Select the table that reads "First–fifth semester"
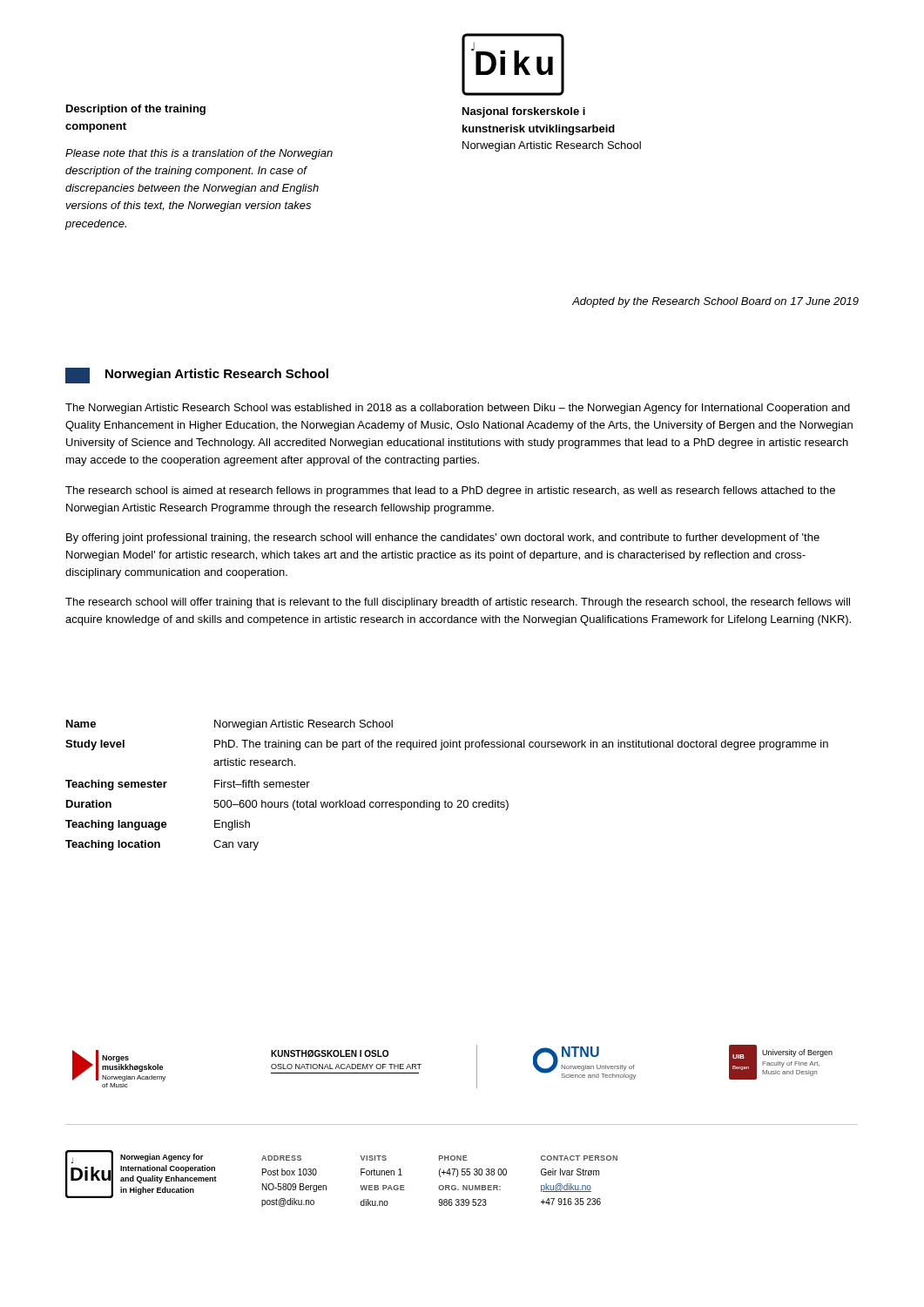This screenshot has height=1307, width=924. click(x=462, y=784)
